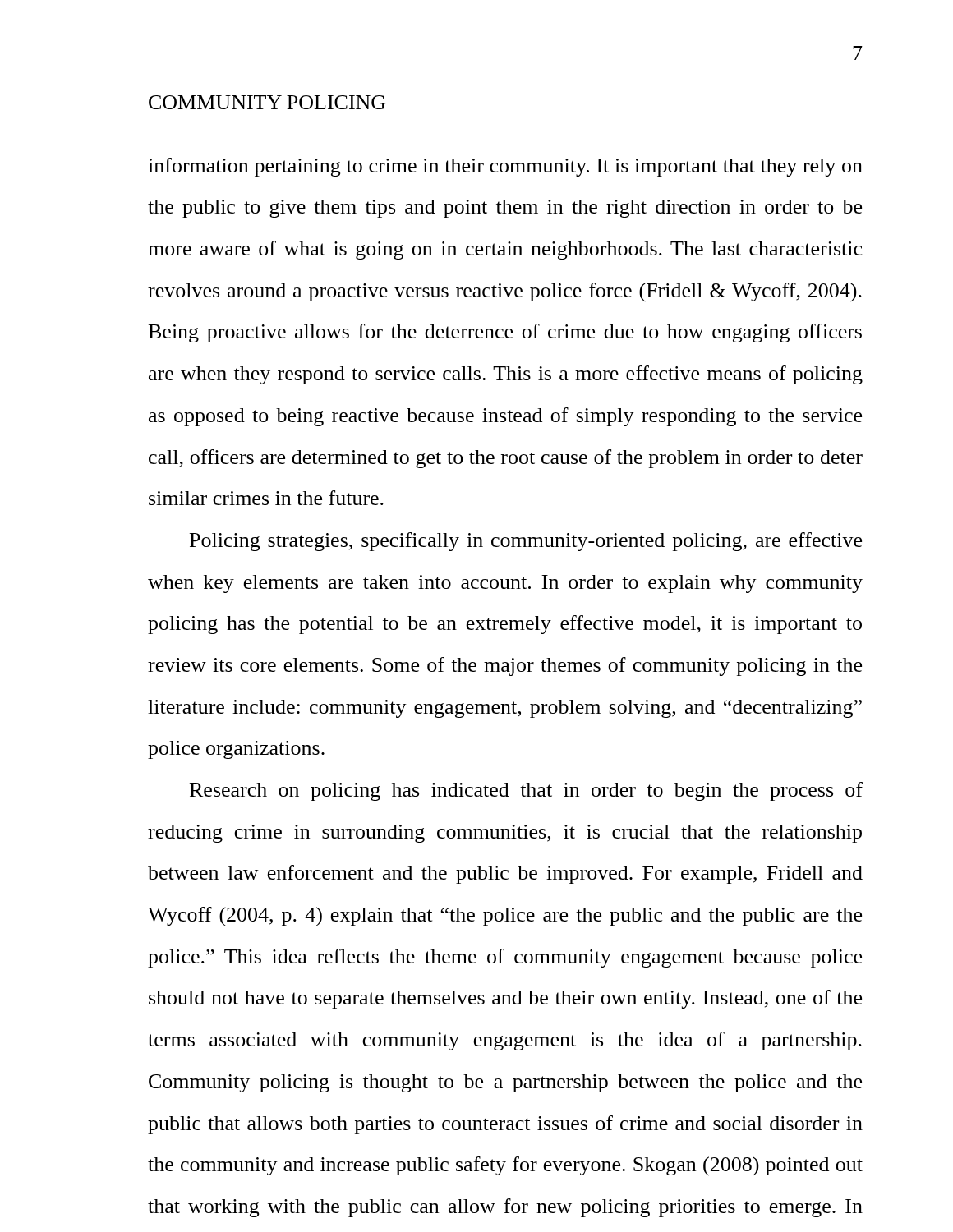This screenshot has width=953, height=1232.
Task: Click on the text block starting "information pertaining to crime in"
Action: pos(505,332)
